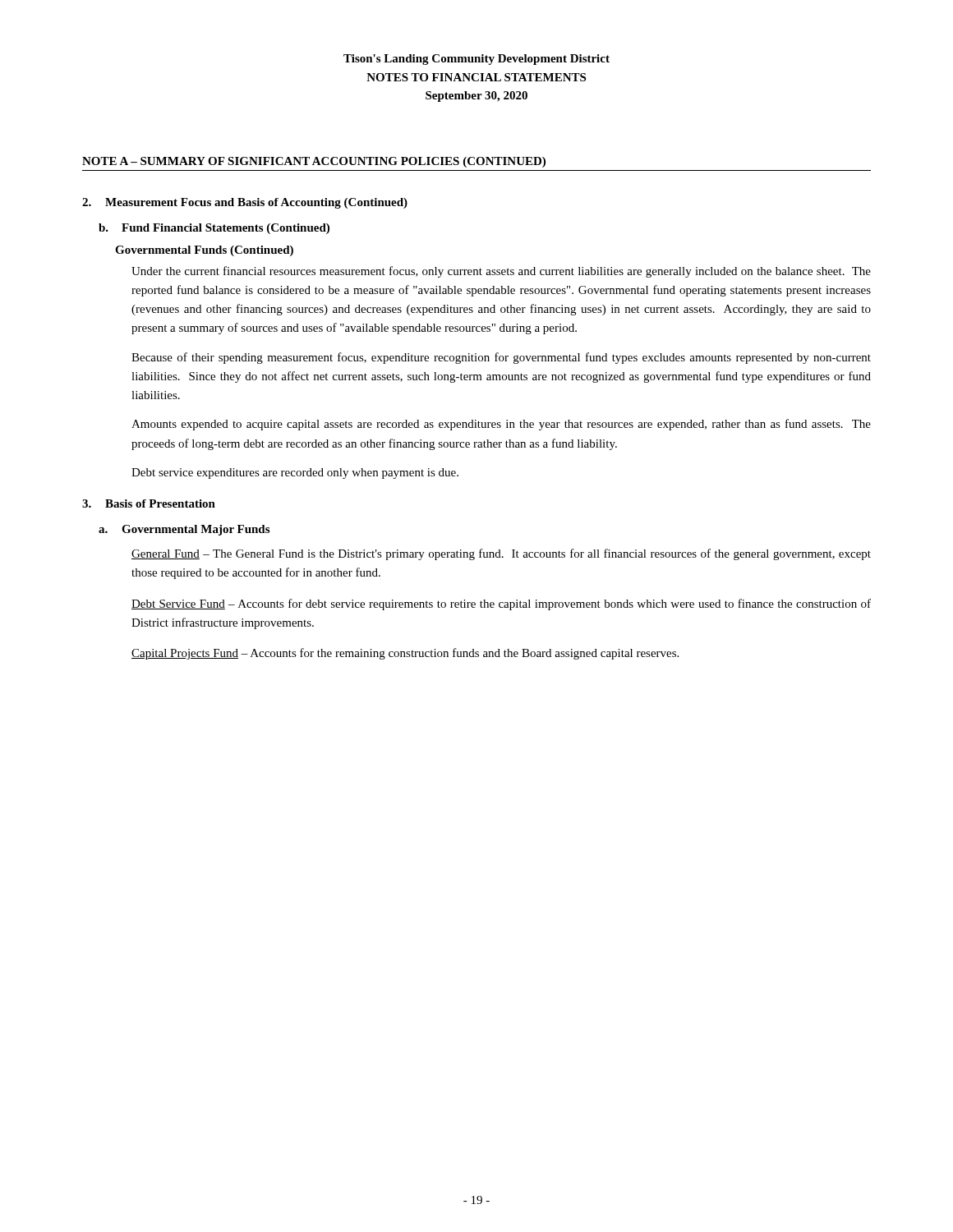This screenshot has height=1232, width=953.
Task: Find the section header on this page that starts "NOTE A – SUMMARY OF SIGNIFICANT ACCOUNTING POLICIES"
Action: 314,161
